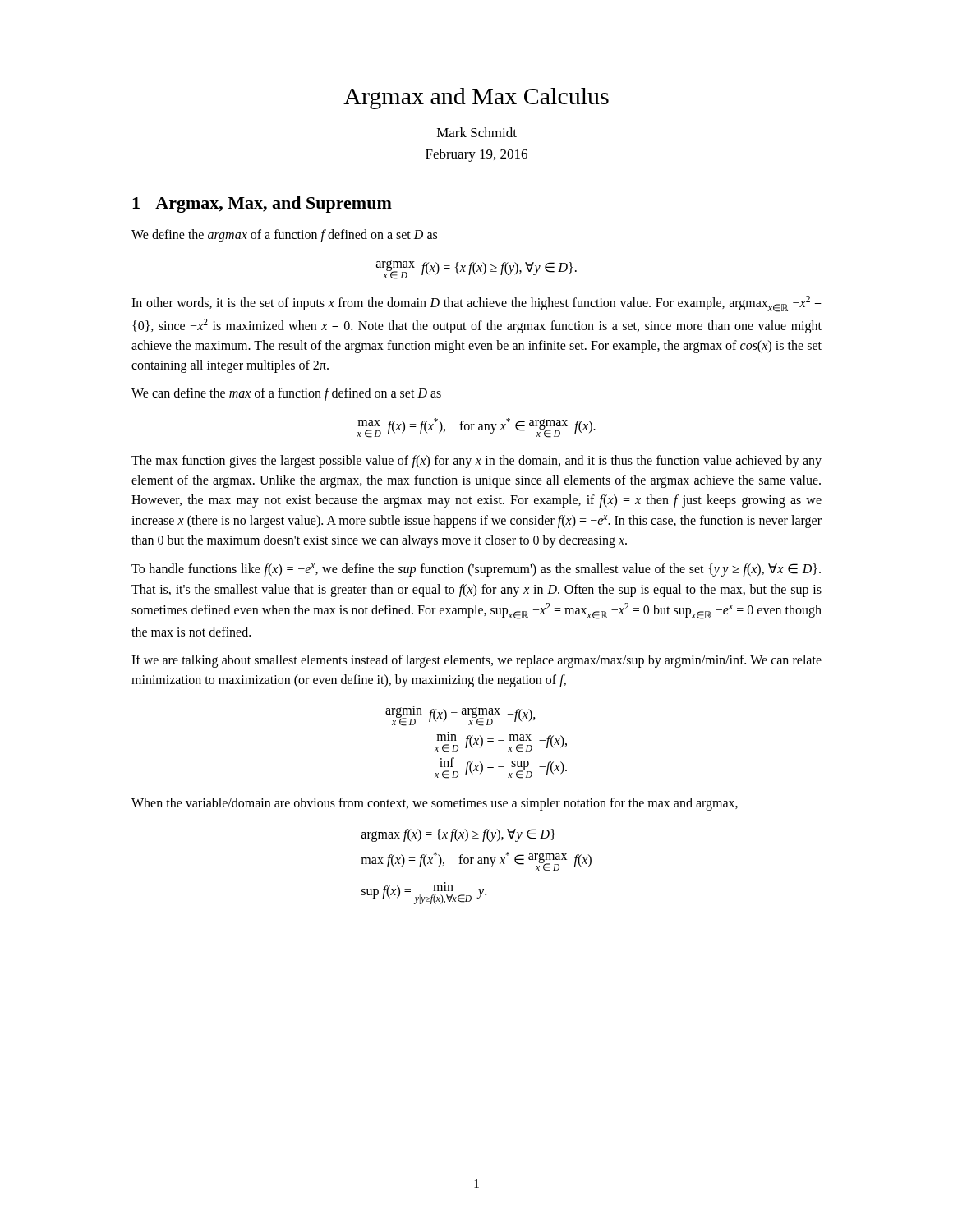Click on the block starting "1 Argmax, Max, and Supremum"
This screenshot has width=953, height=1232.
[262, 205]
